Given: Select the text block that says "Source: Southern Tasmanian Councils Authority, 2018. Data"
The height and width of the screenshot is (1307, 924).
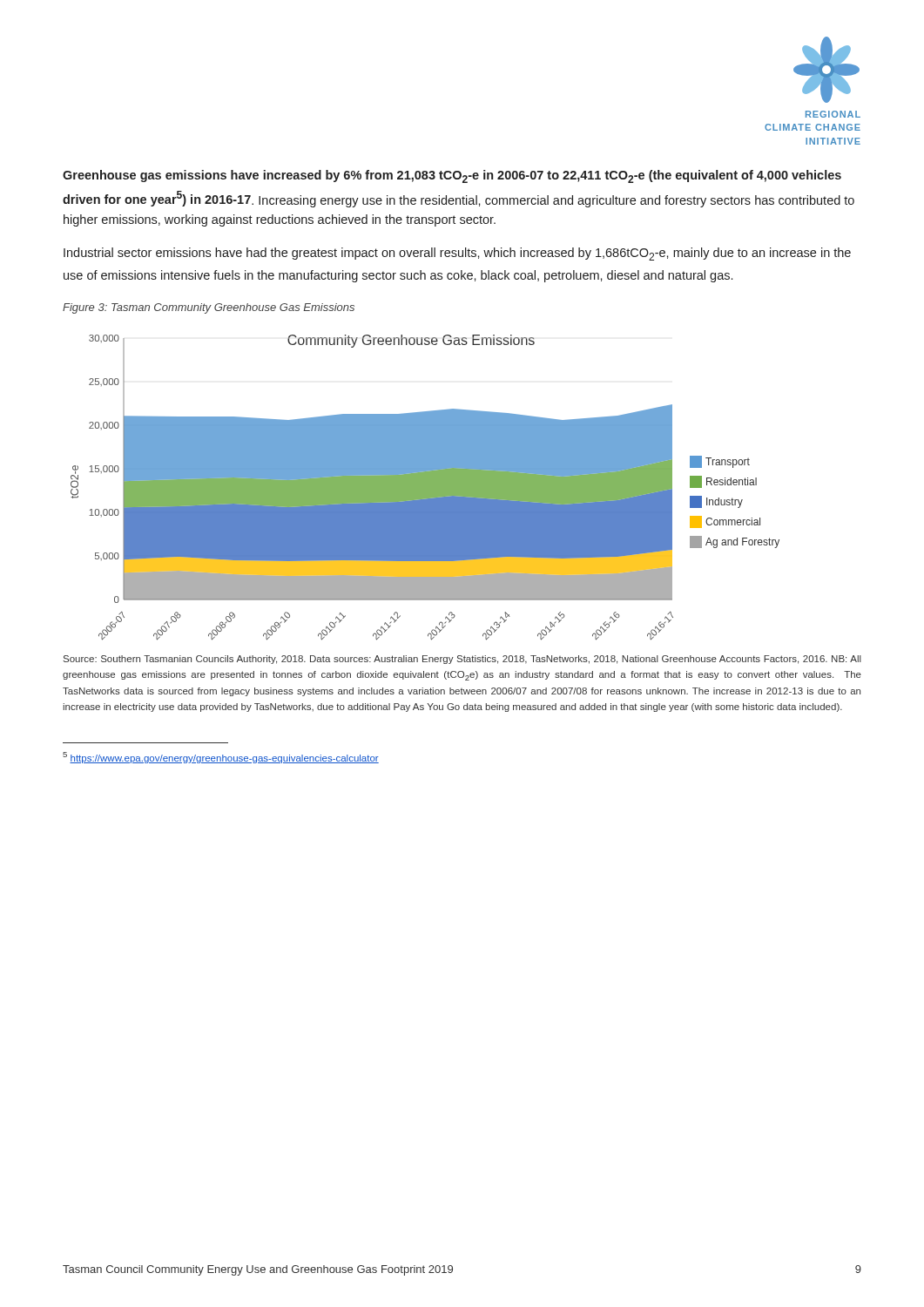Looking at the screenshot, I should [462, 683].
